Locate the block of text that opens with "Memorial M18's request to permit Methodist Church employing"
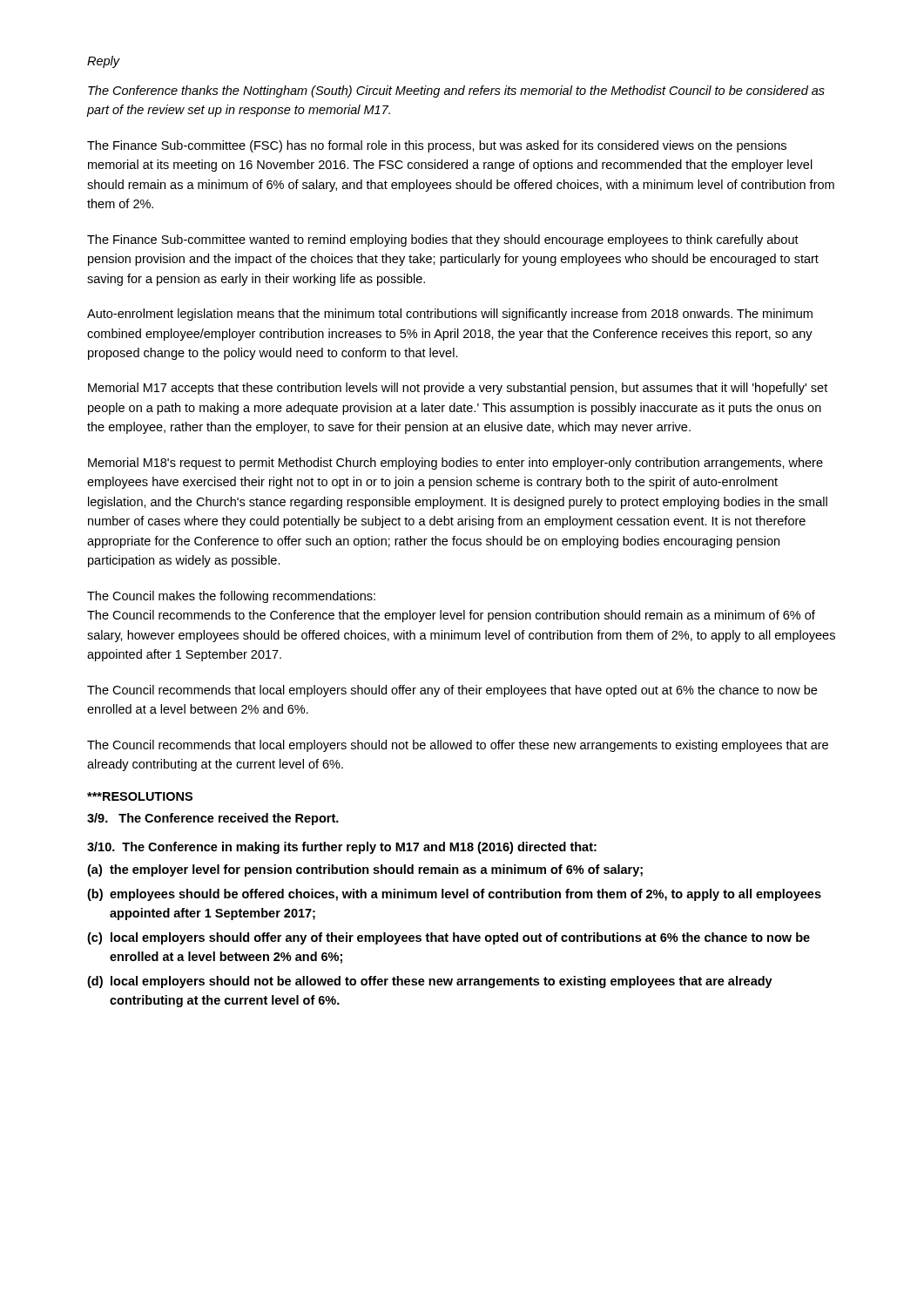Viewport: 924px width, 1307px height. [458, 512]
